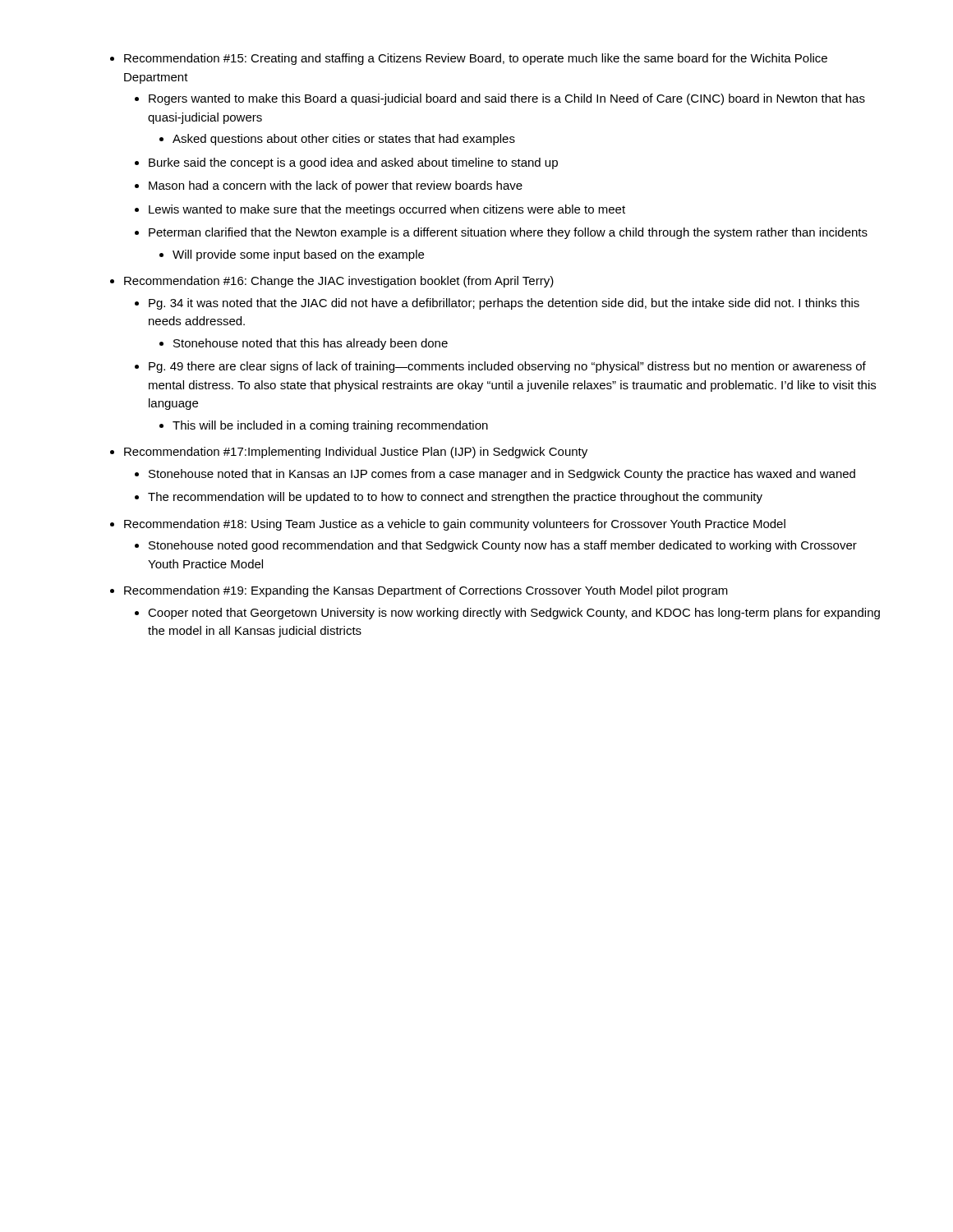Navigate to the block starting "Asked questions about other cities or states that"

tap(344, 138)
